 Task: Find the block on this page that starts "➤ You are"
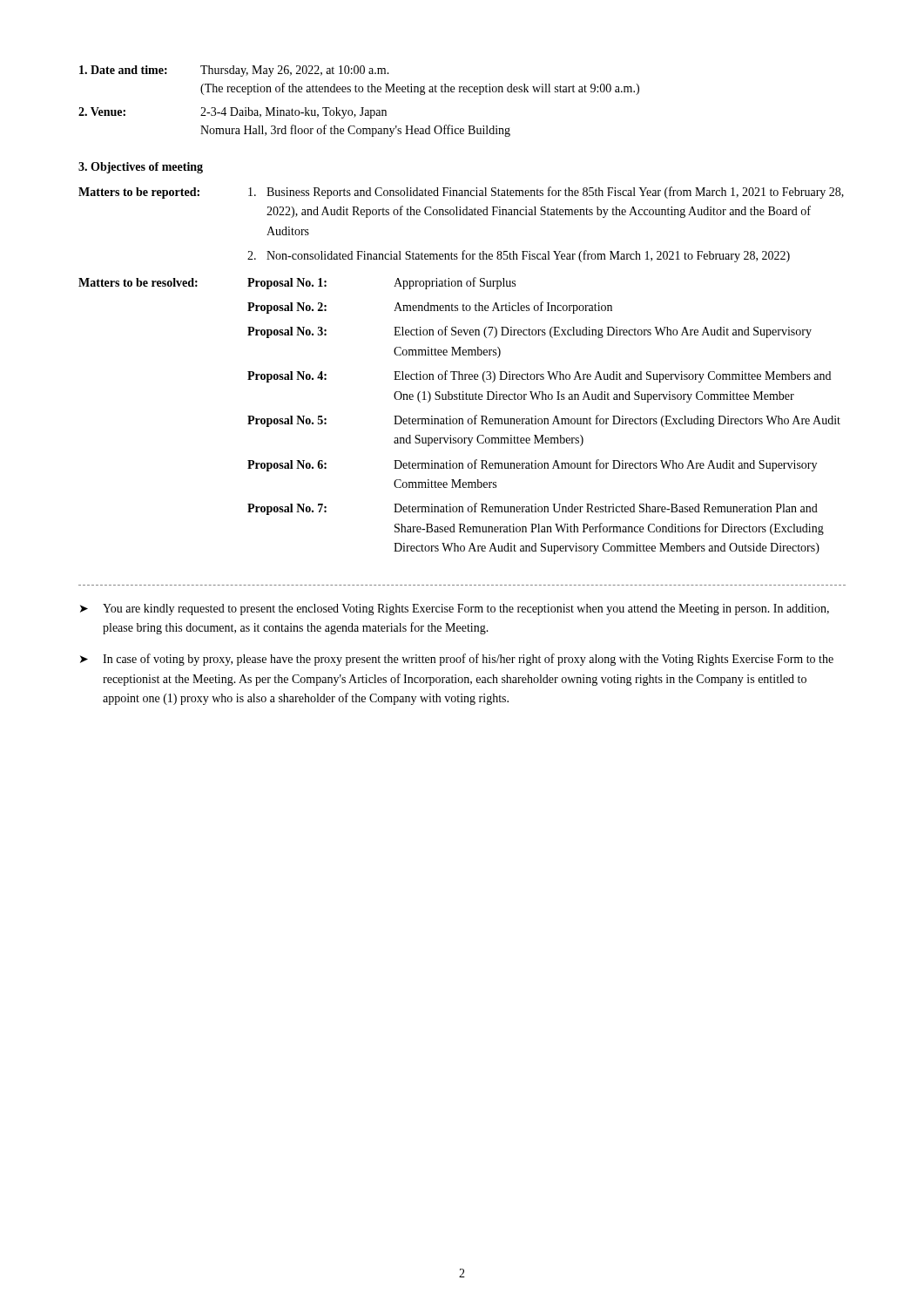pyautogui.click(x=462, y=619)
